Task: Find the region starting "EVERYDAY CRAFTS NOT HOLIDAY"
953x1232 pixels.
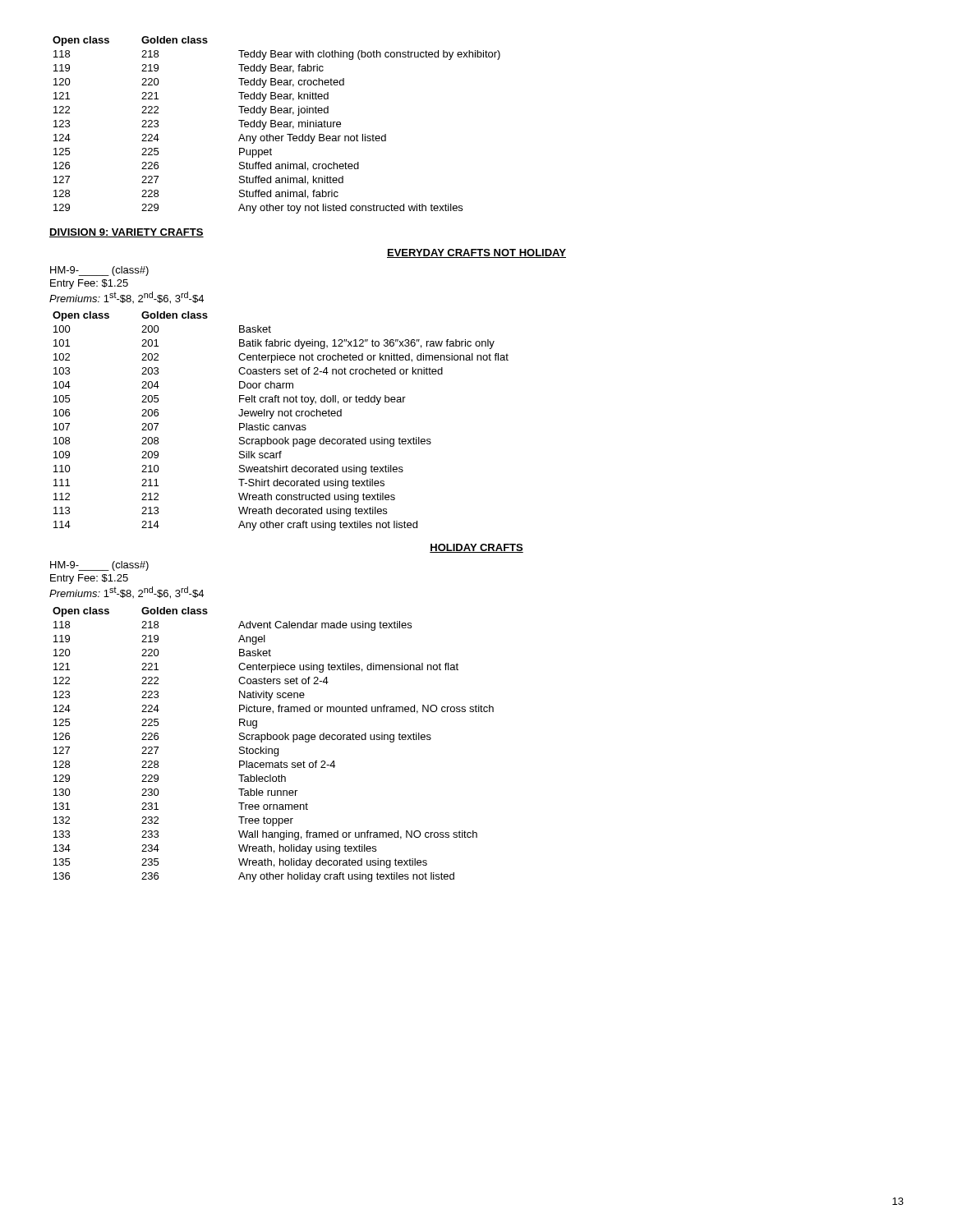Action: 476,253
